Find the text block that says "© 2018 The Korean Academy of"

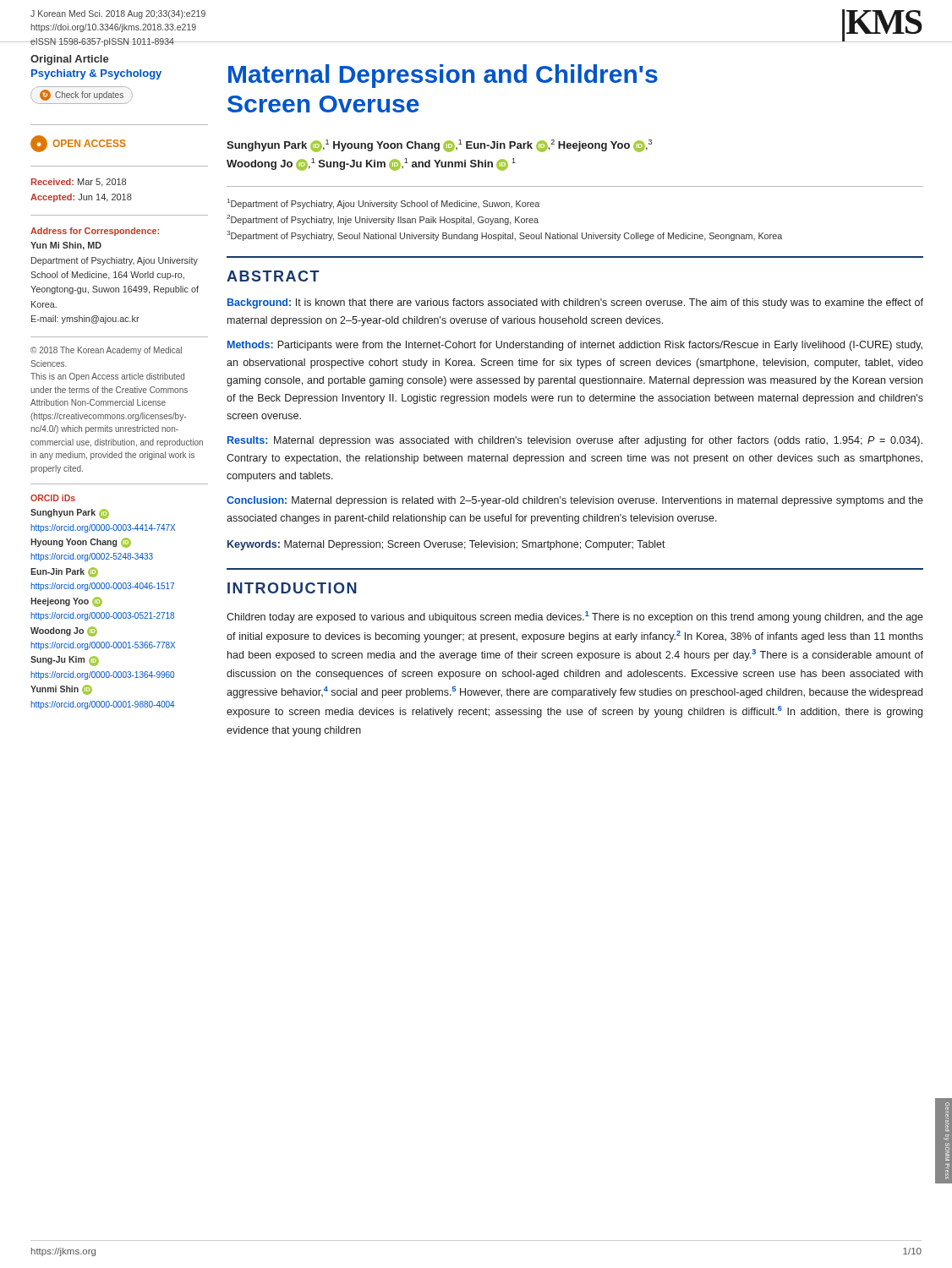pyautogui.click(x=117, y=409)
